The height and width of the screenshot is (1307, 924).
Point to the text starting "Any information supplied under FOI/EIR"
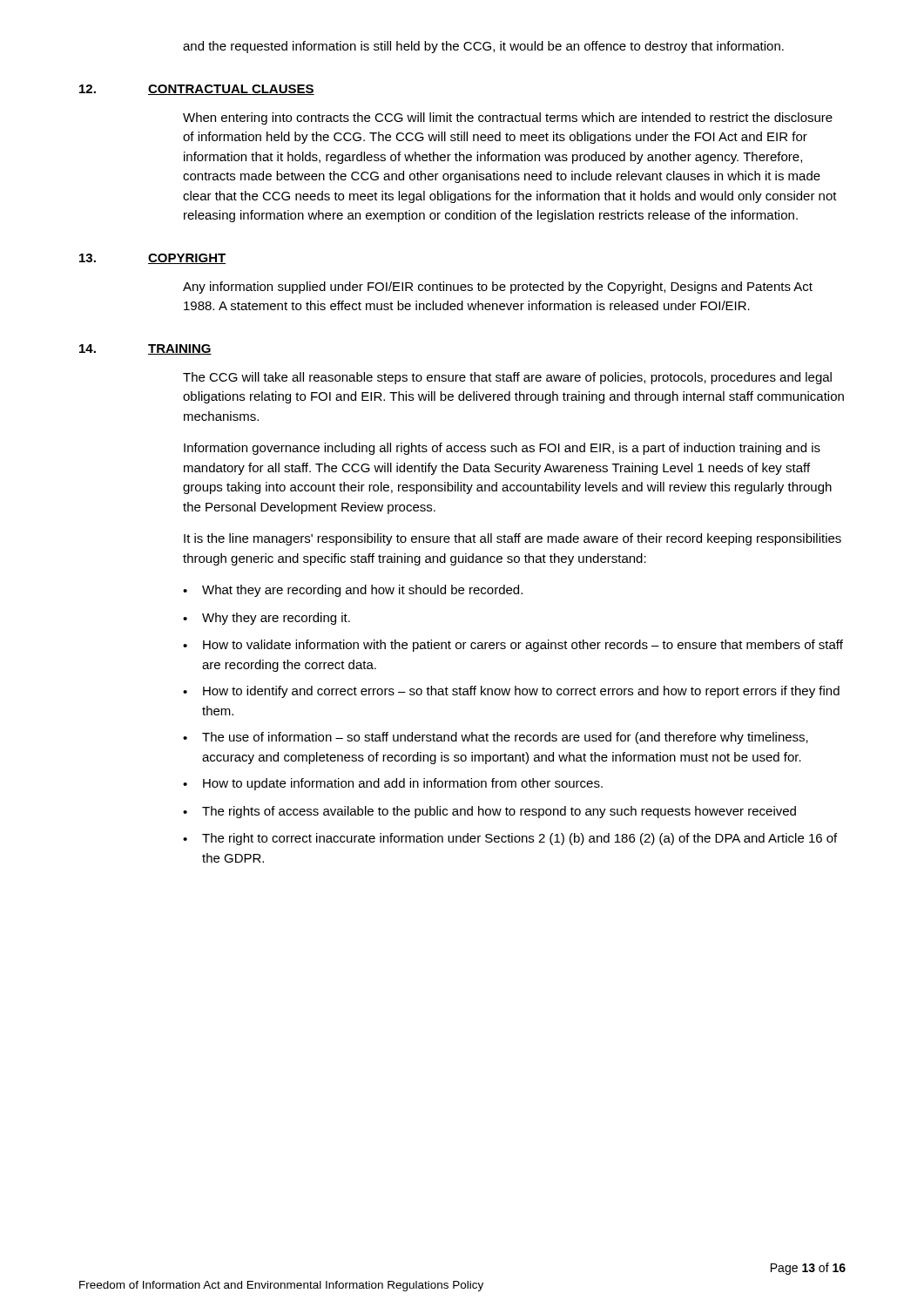tap(514, 296)
